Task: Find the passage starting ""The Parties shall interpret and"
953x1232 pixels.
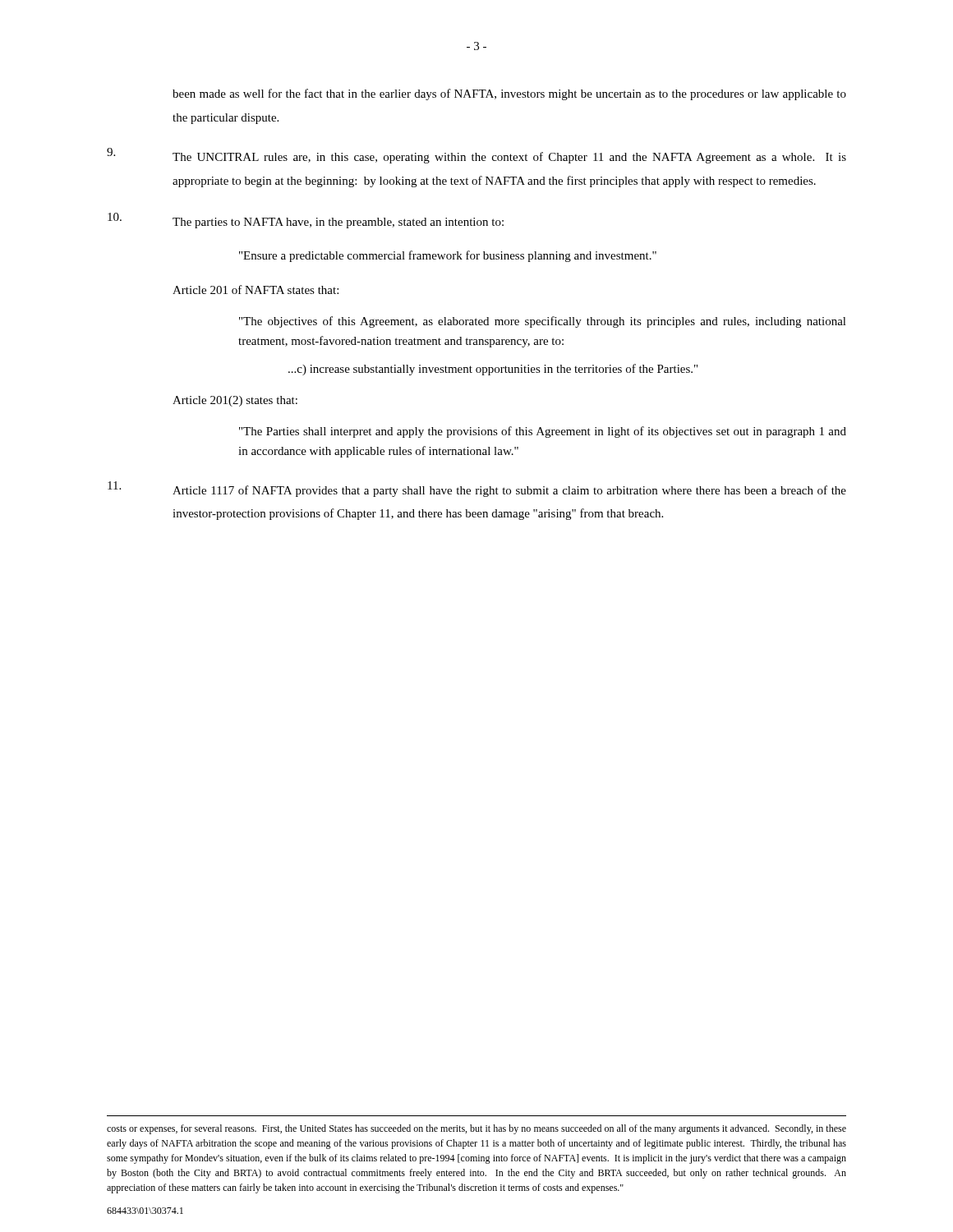Action: (x=542, y=441)
